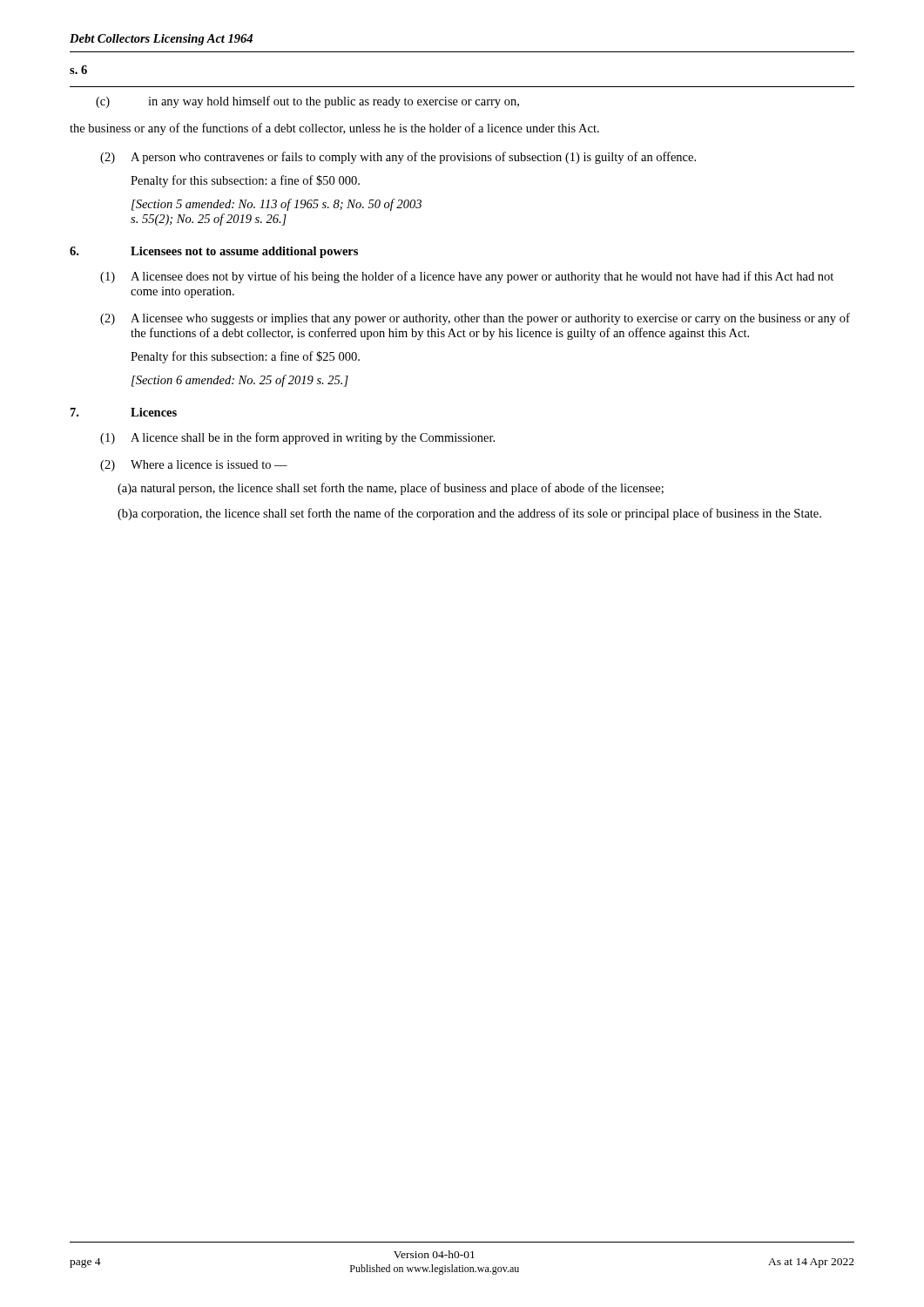The width and height of the screenshot is (924, 1307).
Task: Where is the passage that starts "(b) a corporation, the"?
Action: tap(462, 514)
